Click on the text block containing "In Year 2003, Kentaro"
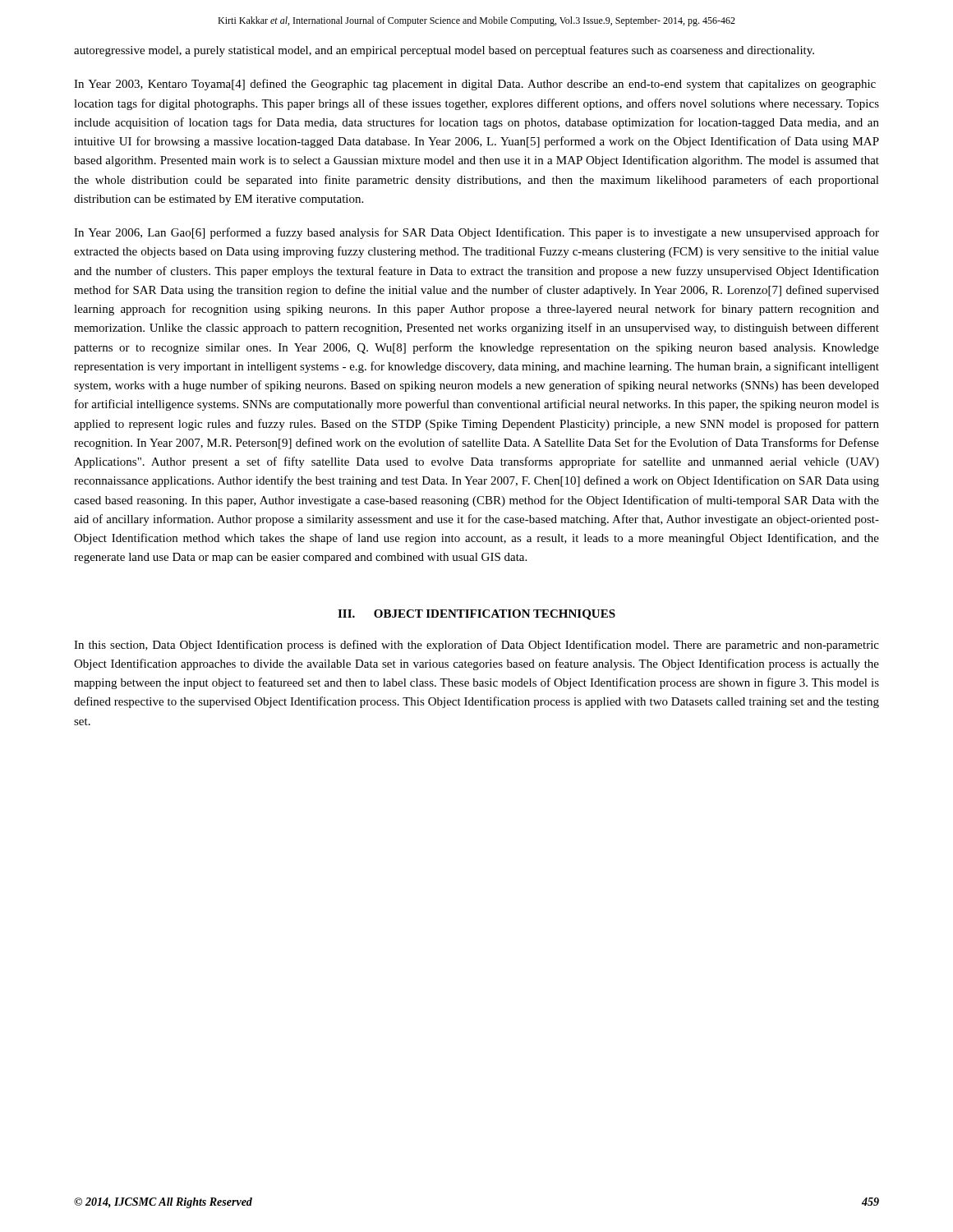 coord(476,141)
